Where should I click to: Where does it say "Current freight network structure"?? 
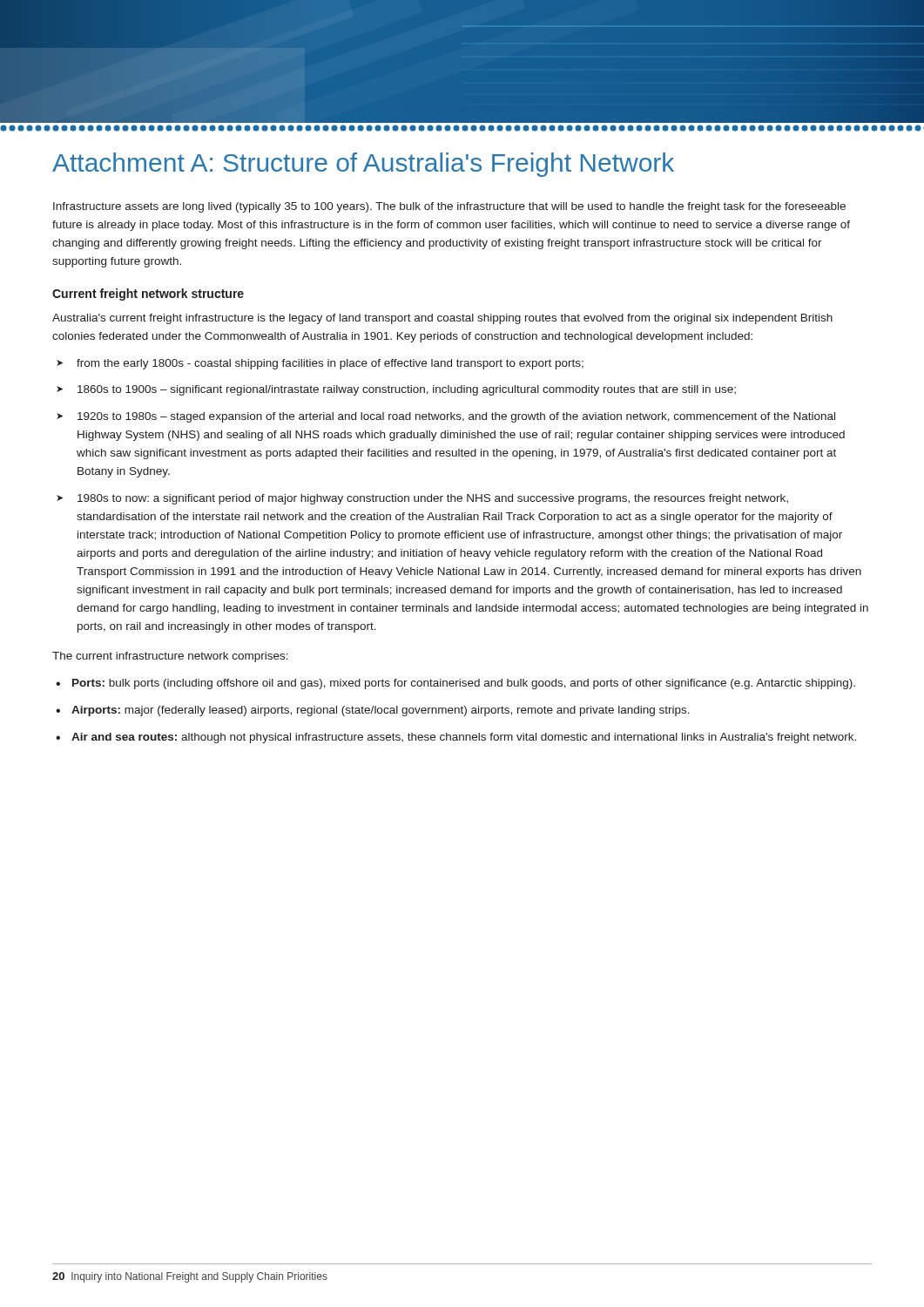point(148,295)
